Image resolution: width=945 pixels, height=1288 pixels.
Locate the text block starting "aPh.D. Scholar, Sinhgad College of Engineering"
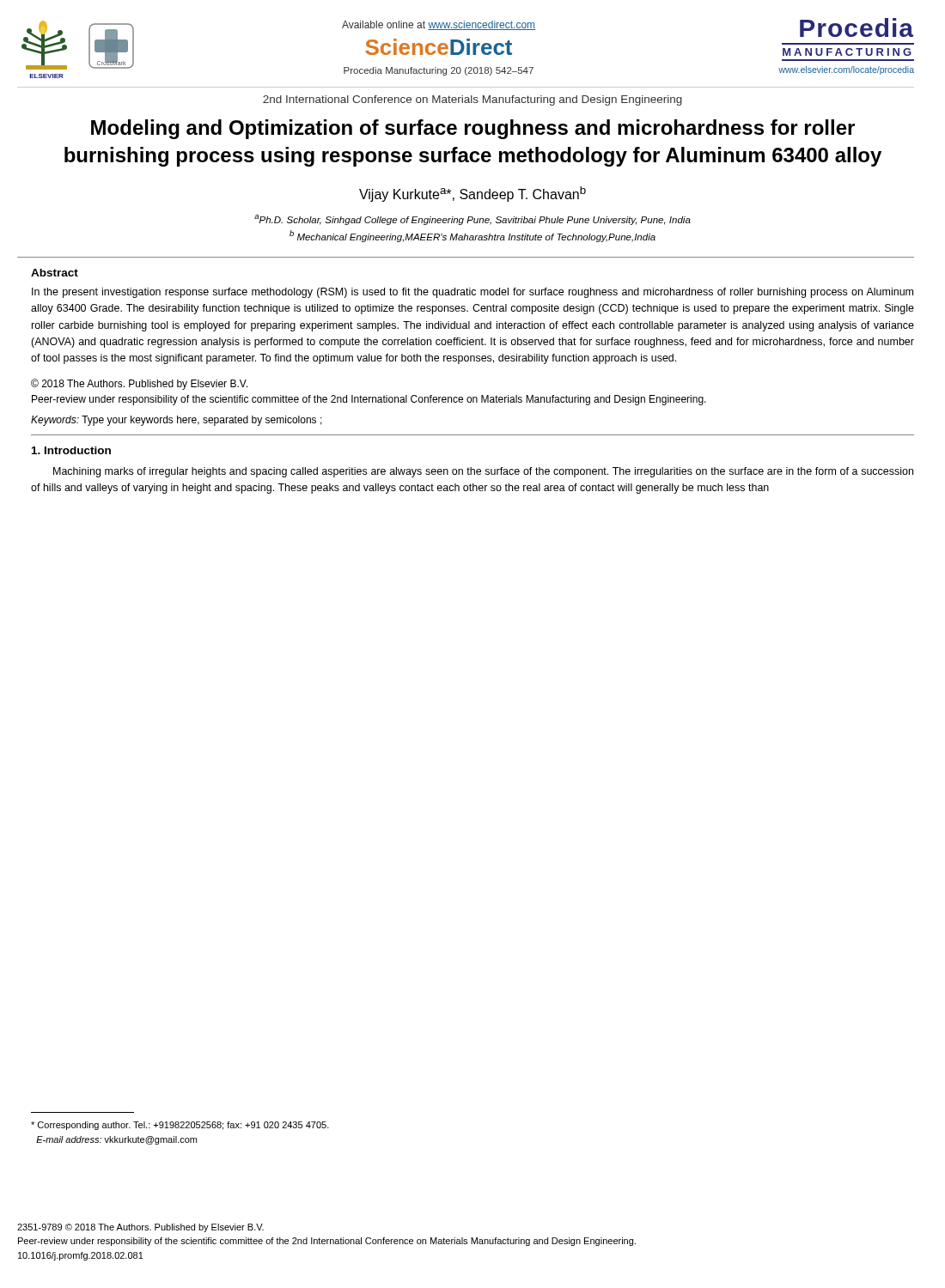click(x=472, y=226)
